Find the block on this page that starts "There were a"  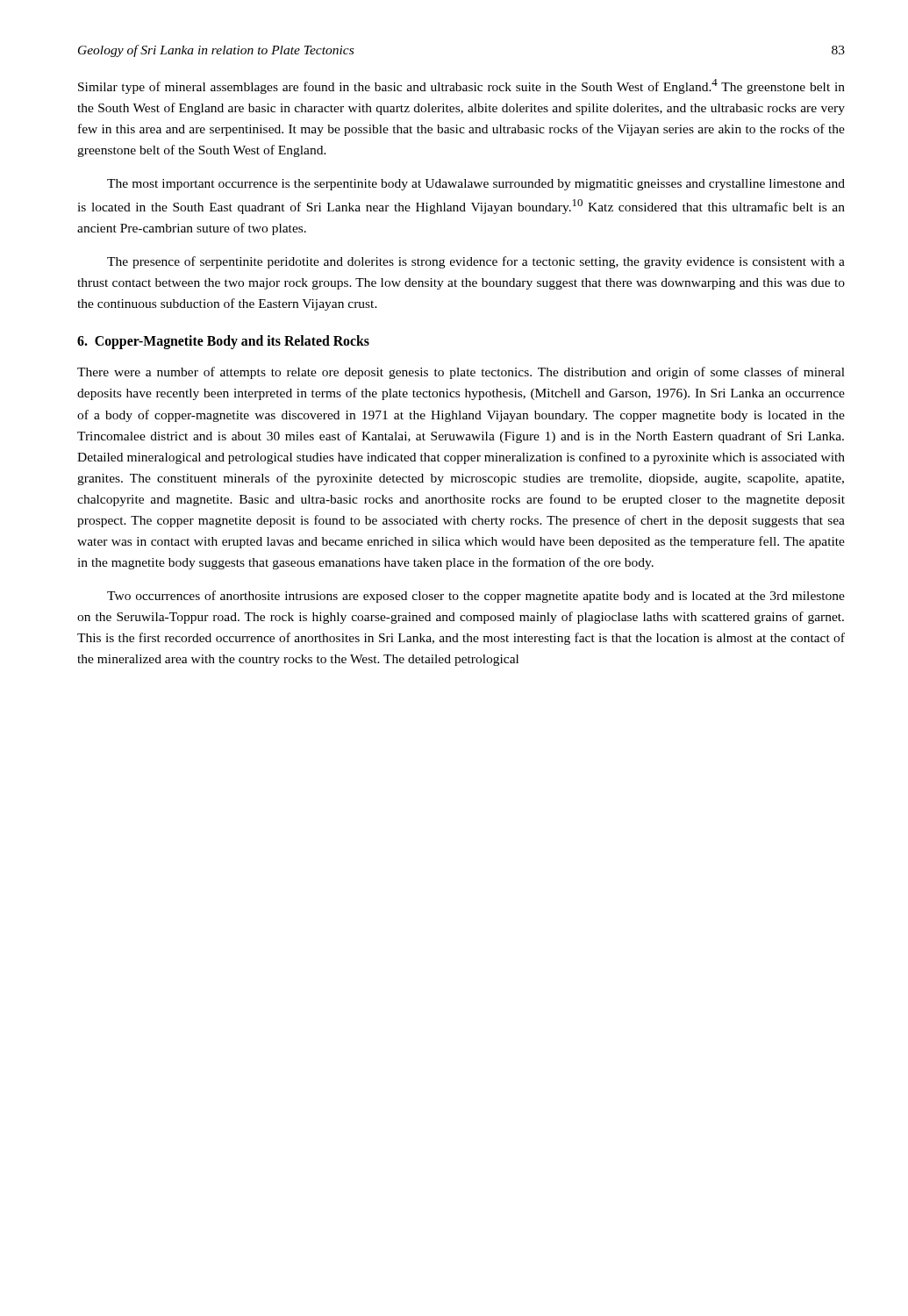(x=461, y=467)
